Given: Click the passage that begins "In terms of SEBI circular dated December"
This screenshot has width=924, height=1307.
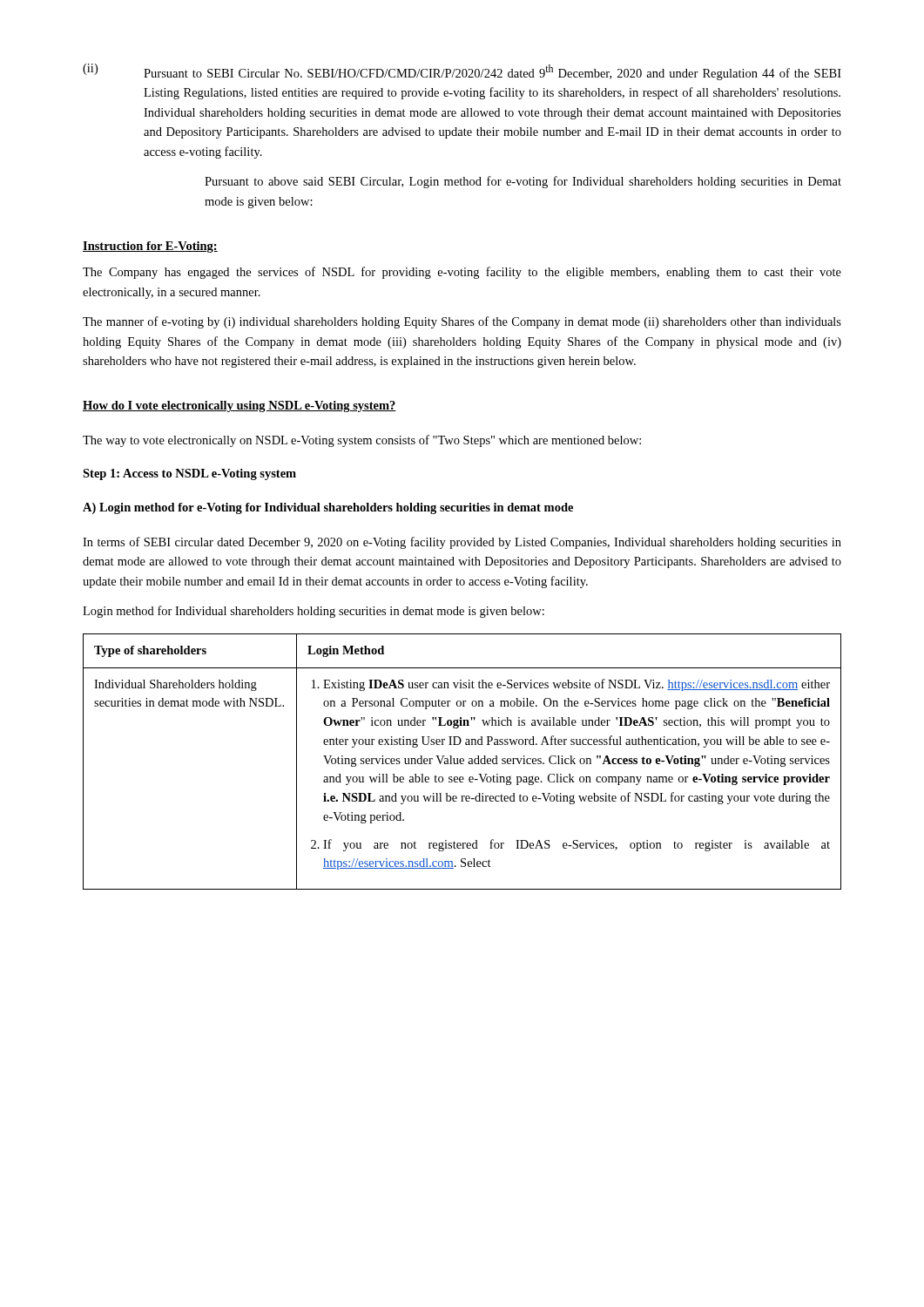Looking at the screenshot, I should coord(462,561).
